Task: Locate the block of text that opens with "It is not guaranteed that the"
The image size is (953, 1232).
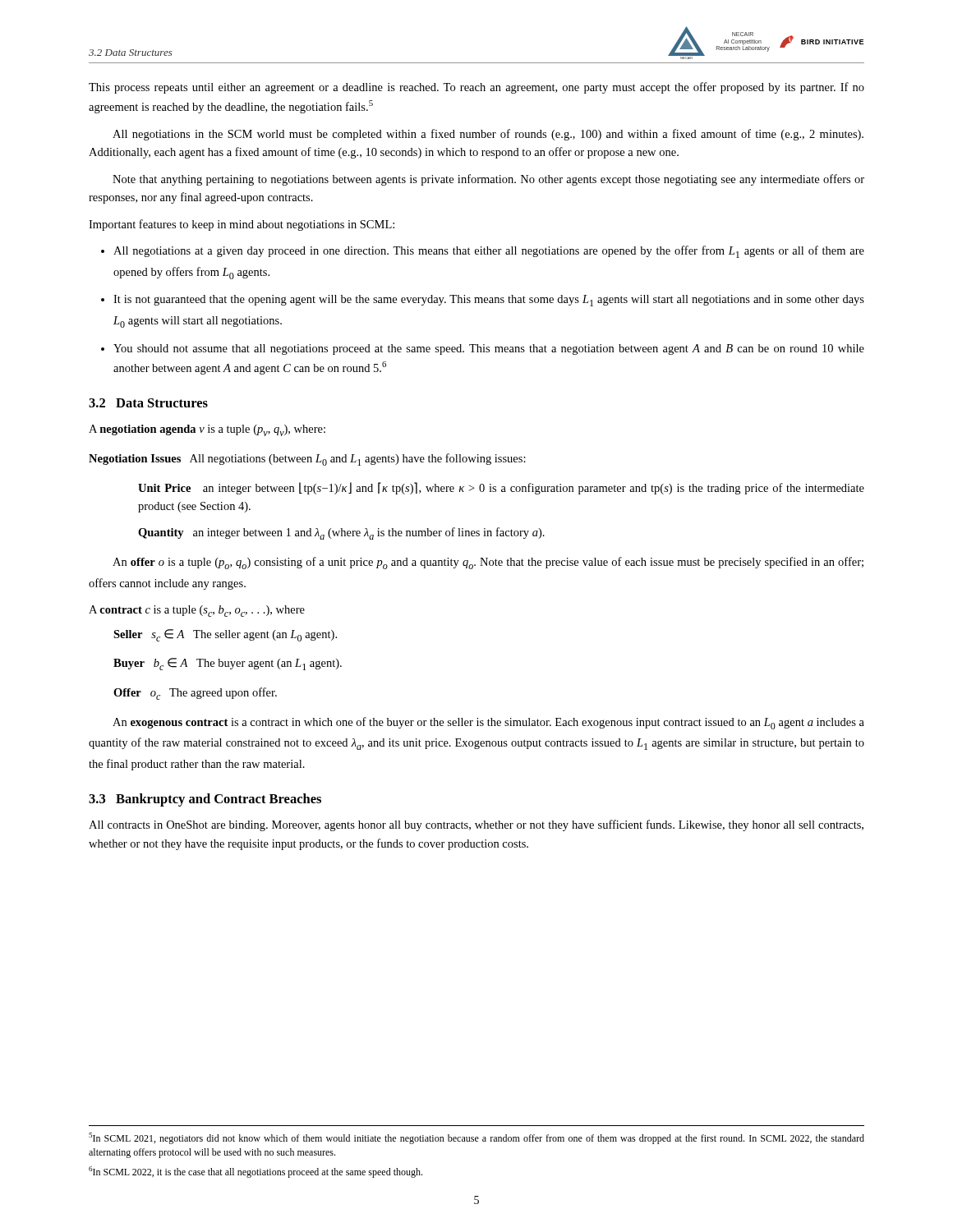Action: (489, 311)
